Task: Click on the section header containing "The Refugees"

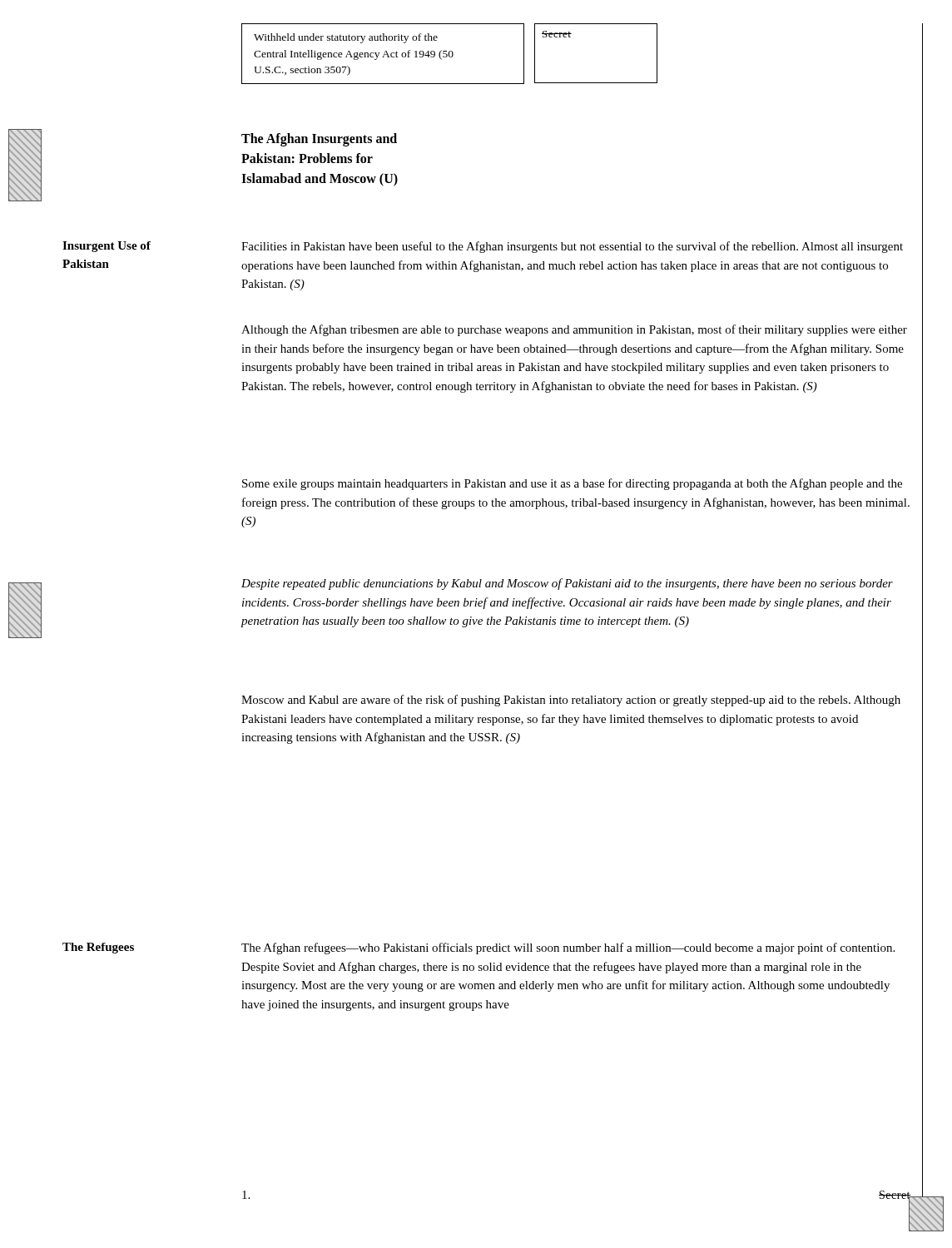Action: point(98,947)
